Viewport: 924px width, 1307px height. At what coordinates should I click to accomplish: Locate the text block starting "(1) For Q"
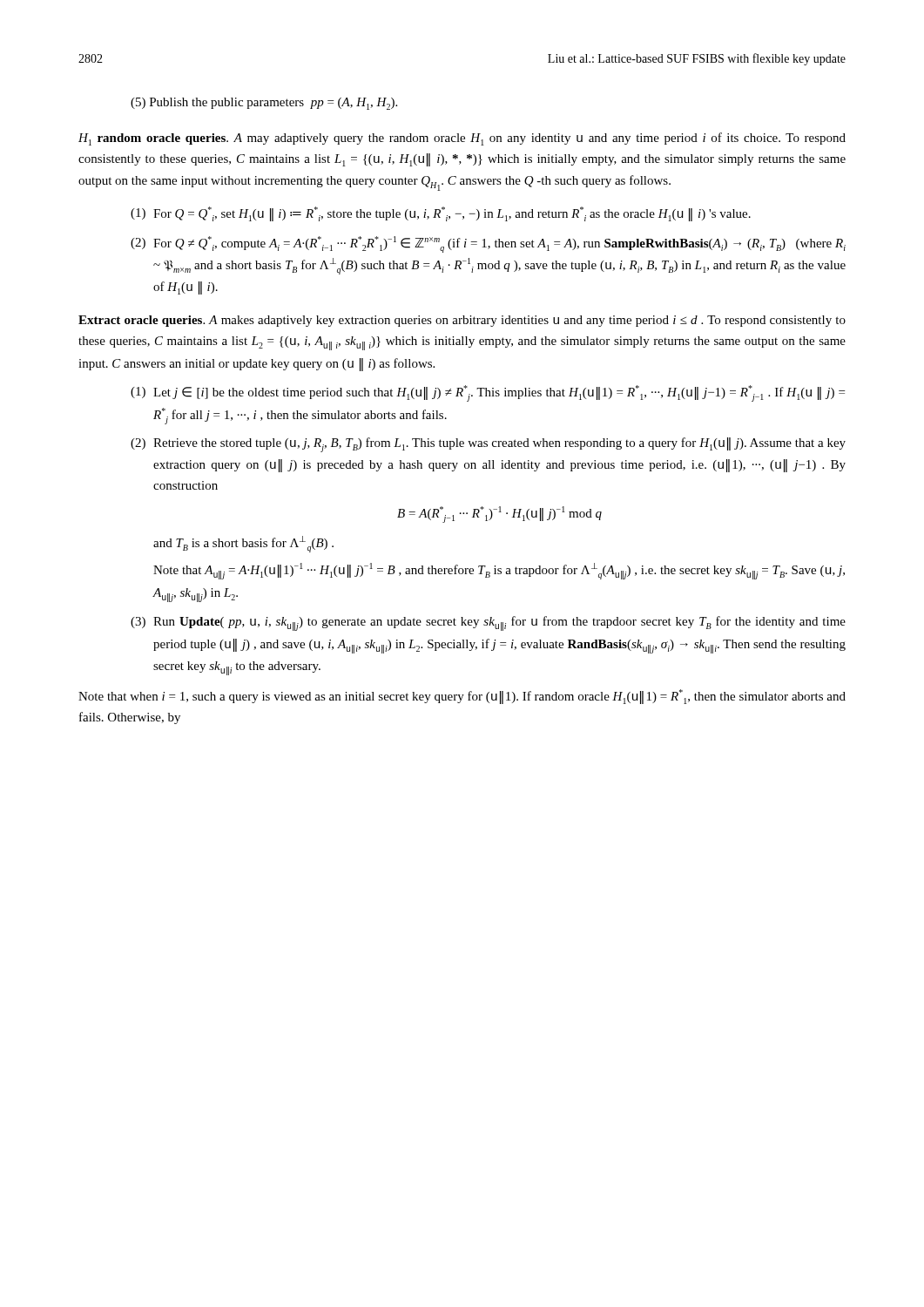(441, 214)
